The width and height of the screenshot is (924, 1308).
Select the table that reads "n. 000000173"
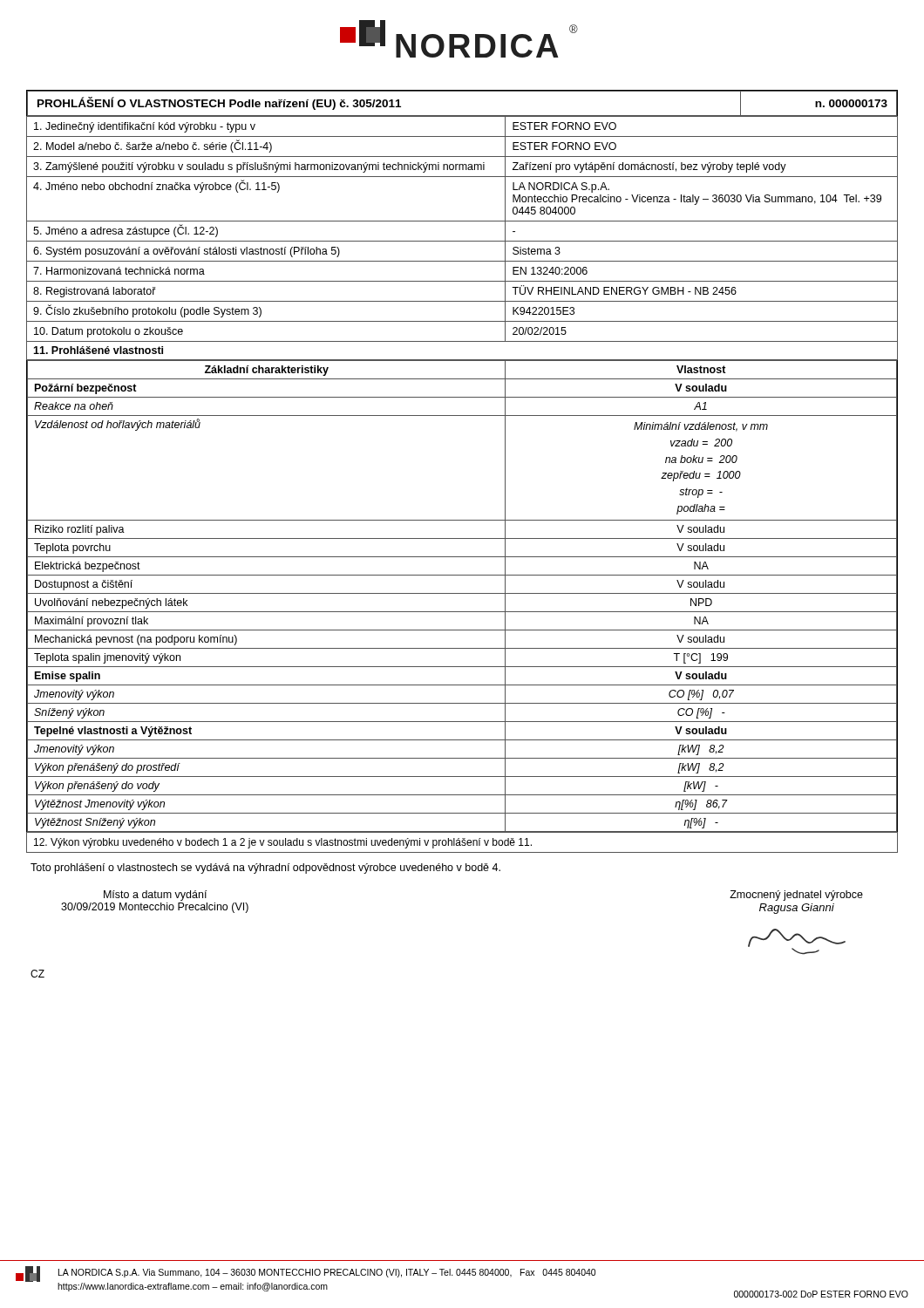(462, 471)
